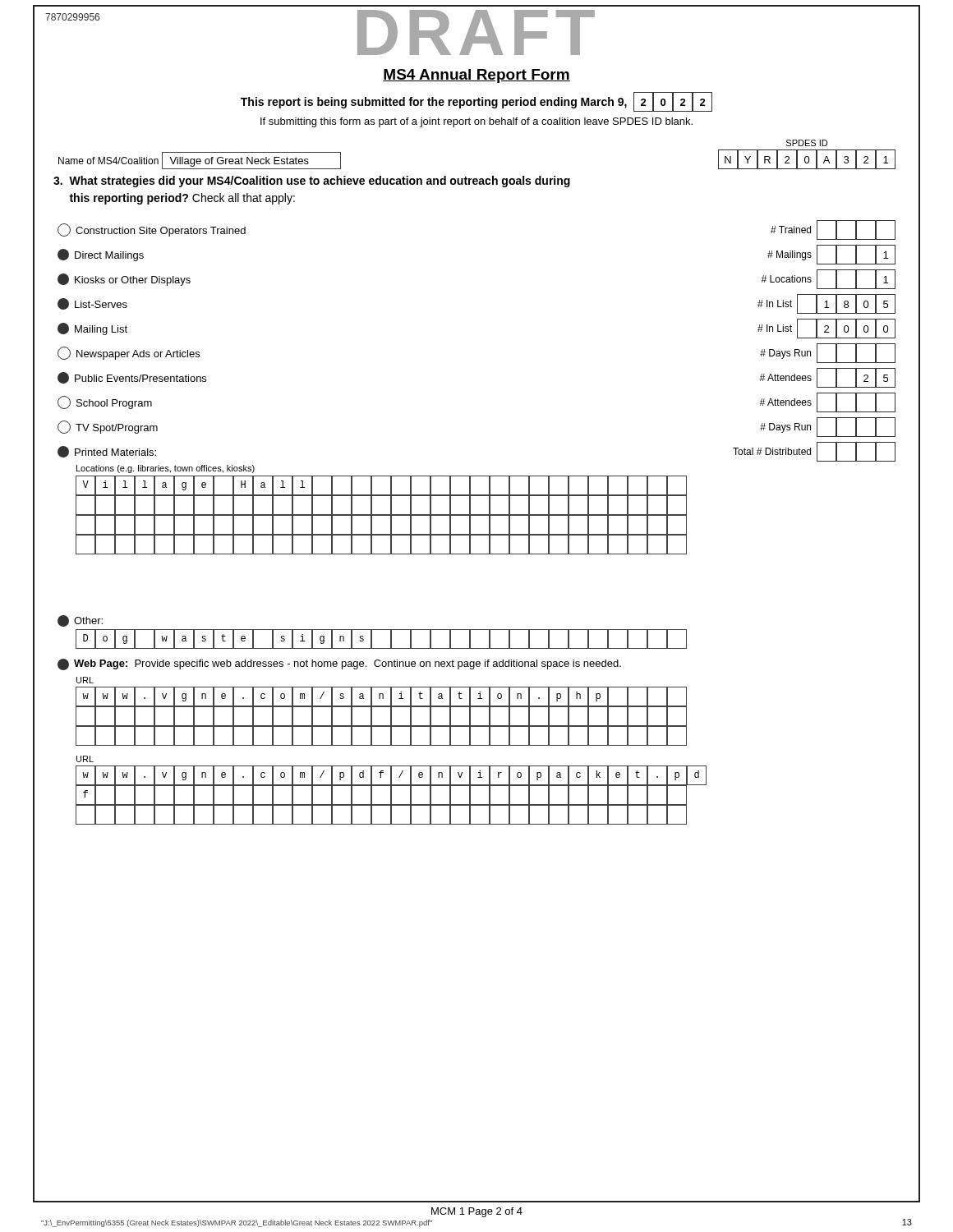
Task: Point to "Direct Mailings # Mailings 1"
Action: (135, 253)
